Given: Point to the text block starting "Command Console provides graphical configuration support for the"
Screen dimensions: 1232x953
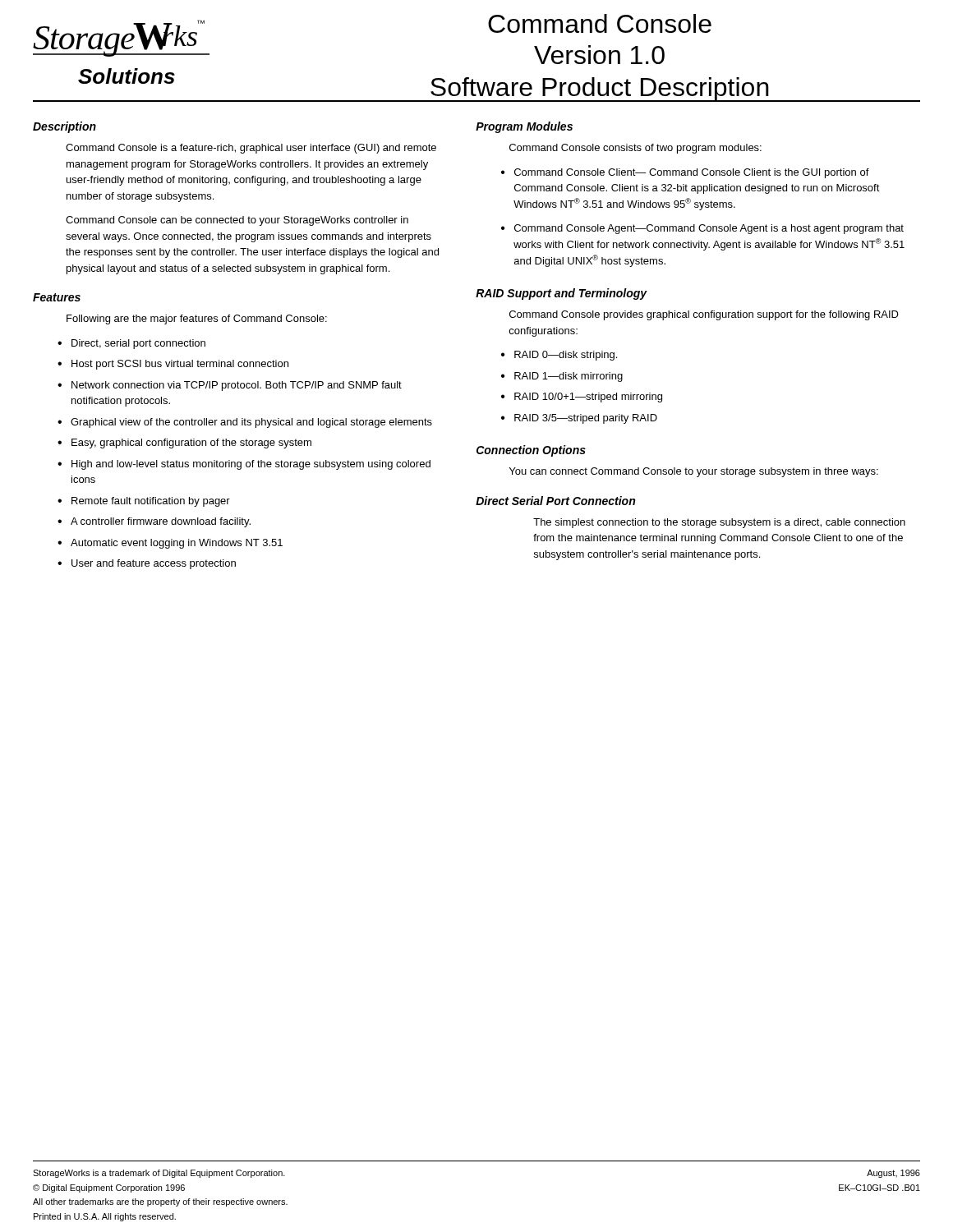Looking at the screenshot, I should (x=704, y=323).
